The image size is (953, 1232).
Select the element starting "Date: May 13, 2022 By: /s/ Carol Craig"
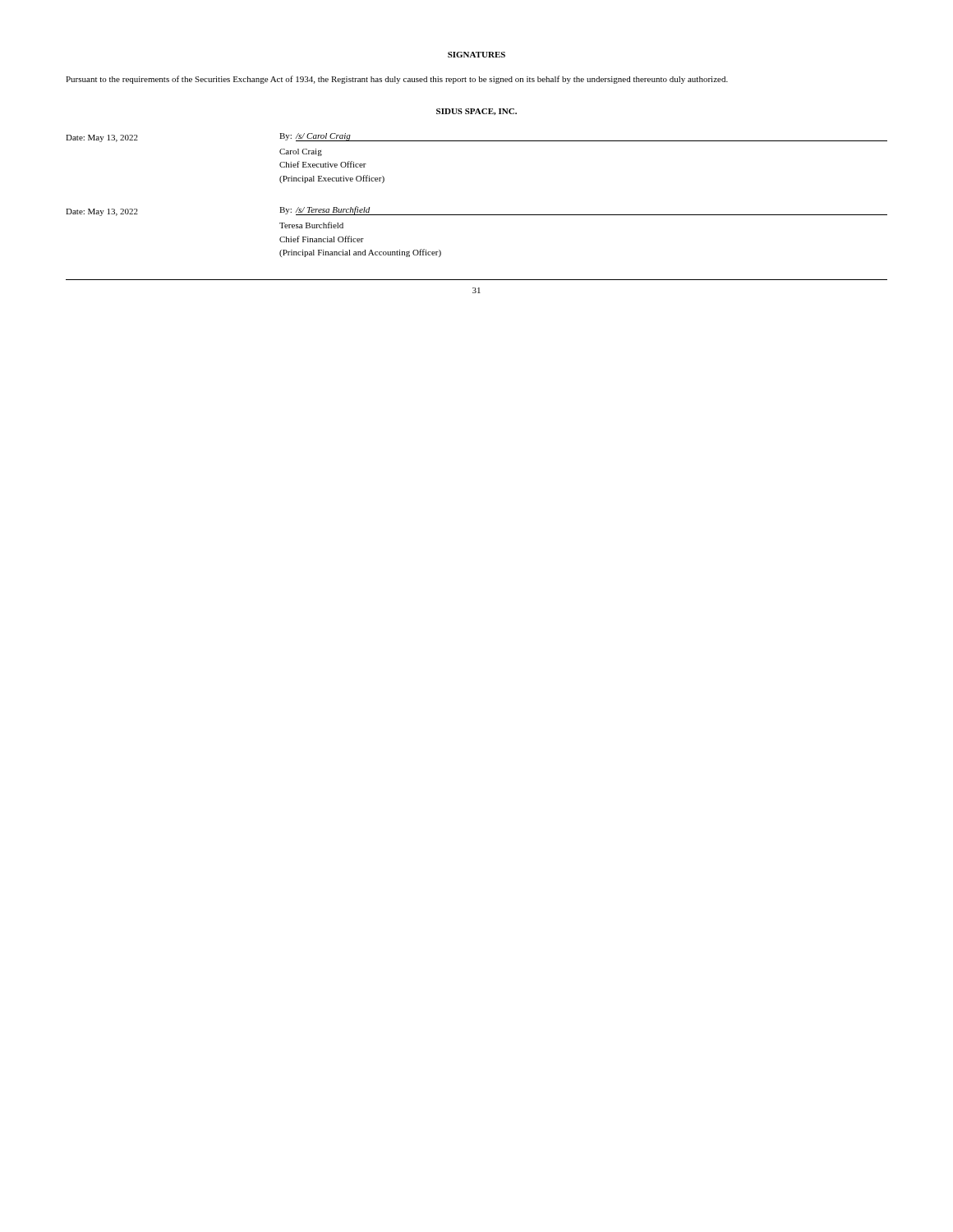pyautogui.click(x=476, y=138)
